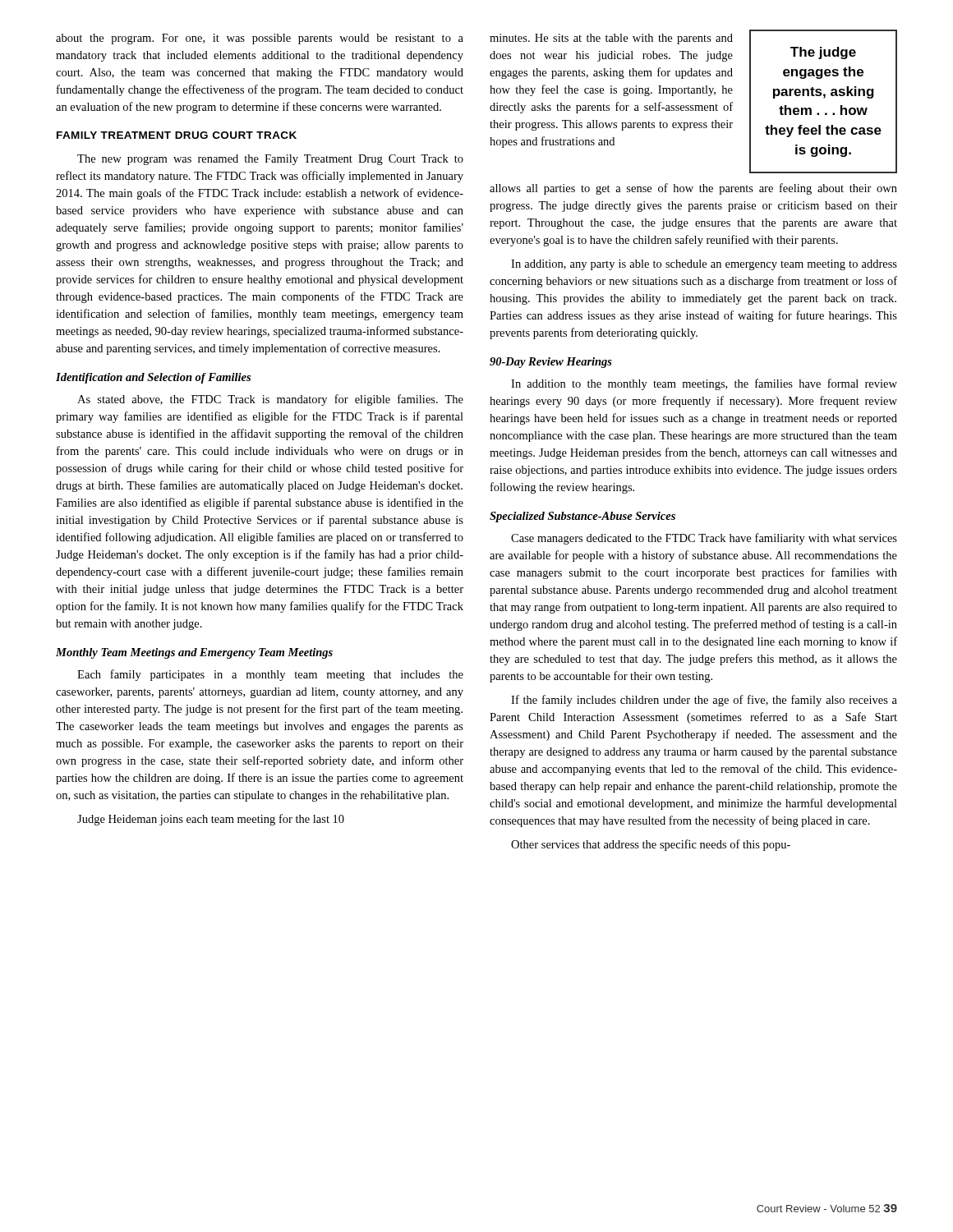The image size is (953, 1232).
Task: Find the block starting "90-Day Review Hearings"
Action: tap(551, 363)
